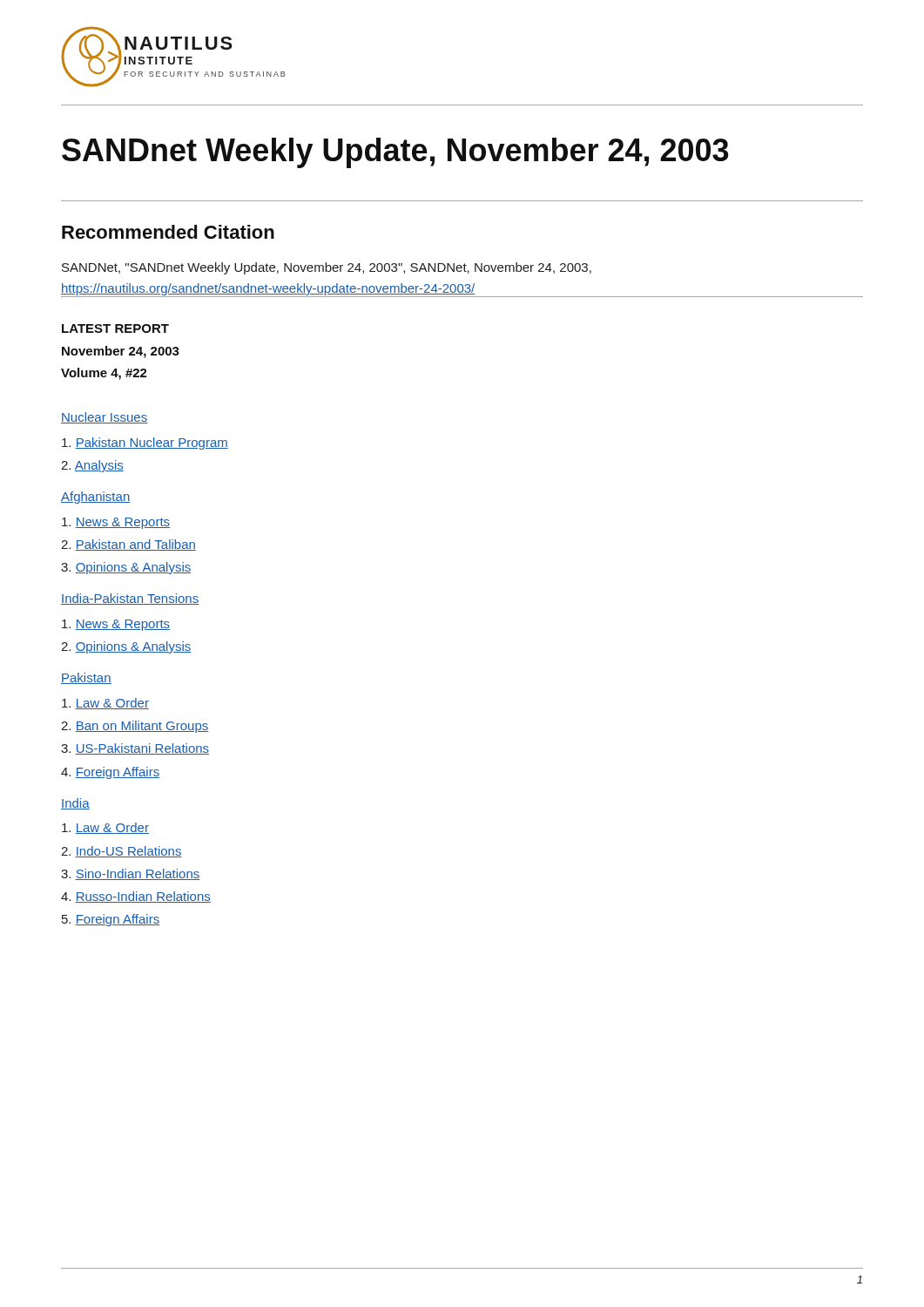Navigate to the element starting "Pakistan Nuclear Program"
Screen dimensions: 1307x924
coord(144,442)
